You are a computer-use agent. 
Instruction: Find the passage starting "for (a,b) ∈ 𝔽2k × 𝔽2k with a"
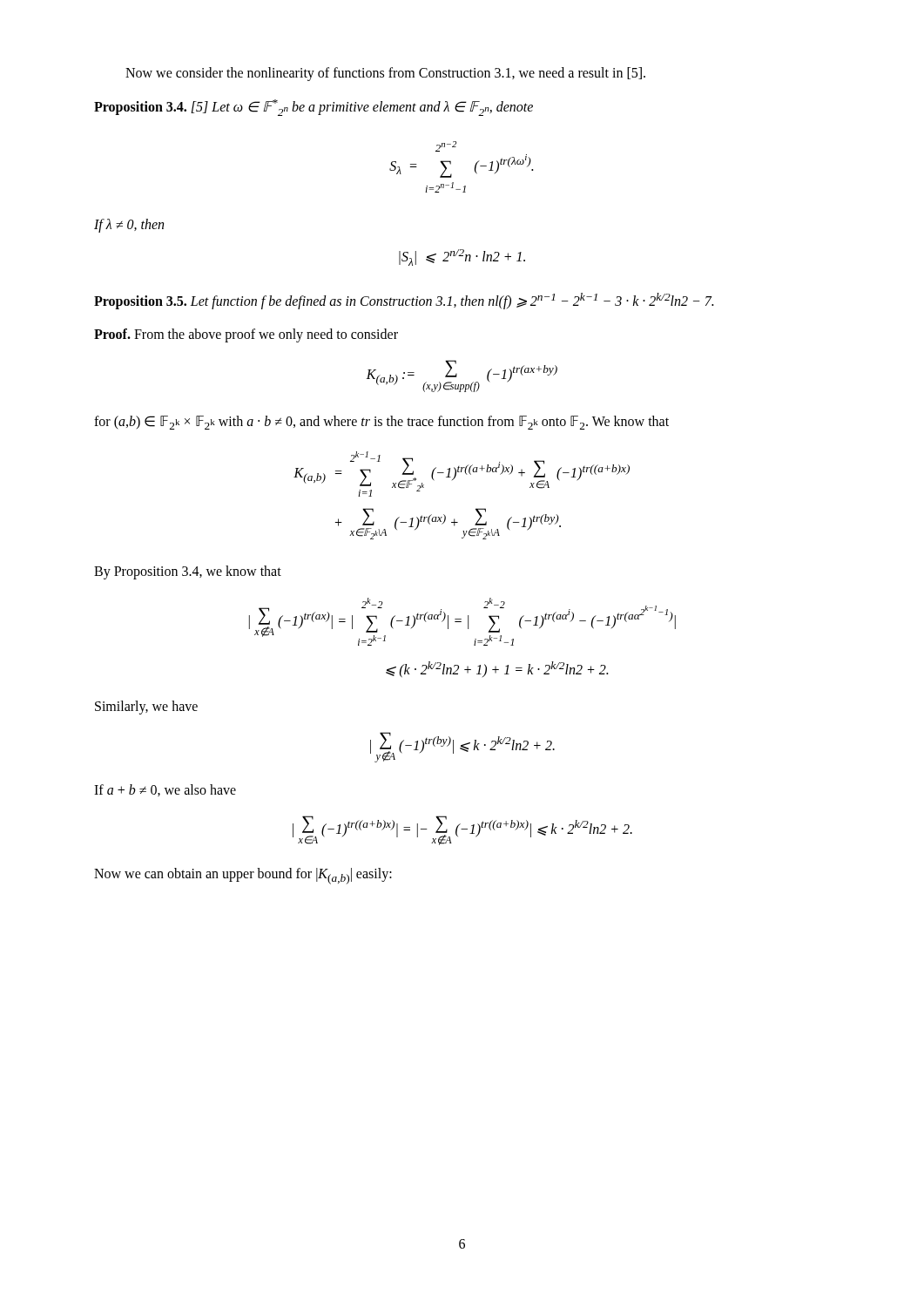pyautogui.click(x=382, y=423)
